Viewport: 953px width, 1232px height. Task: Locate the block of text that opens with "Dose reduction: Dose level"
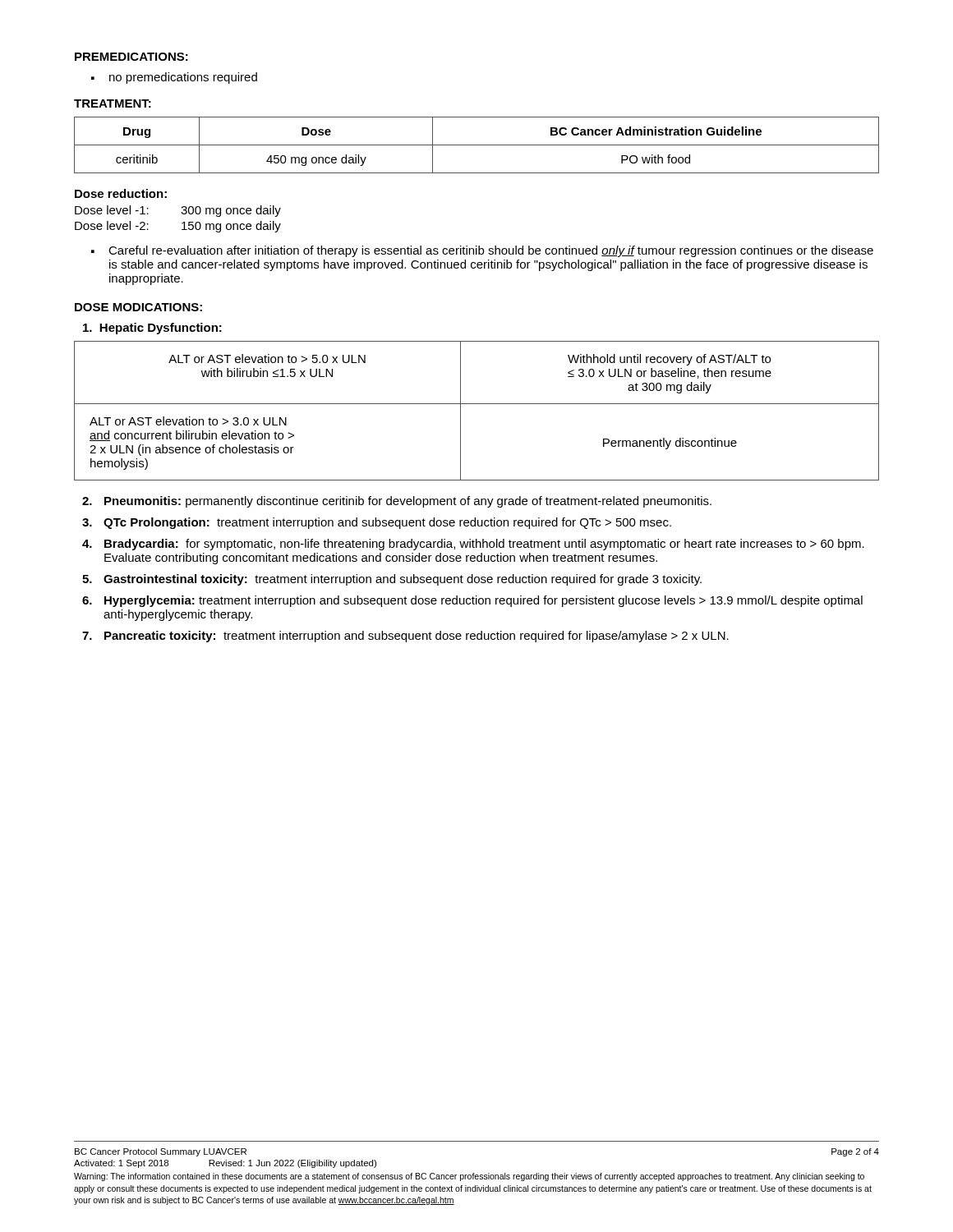[x=121, y=193]
